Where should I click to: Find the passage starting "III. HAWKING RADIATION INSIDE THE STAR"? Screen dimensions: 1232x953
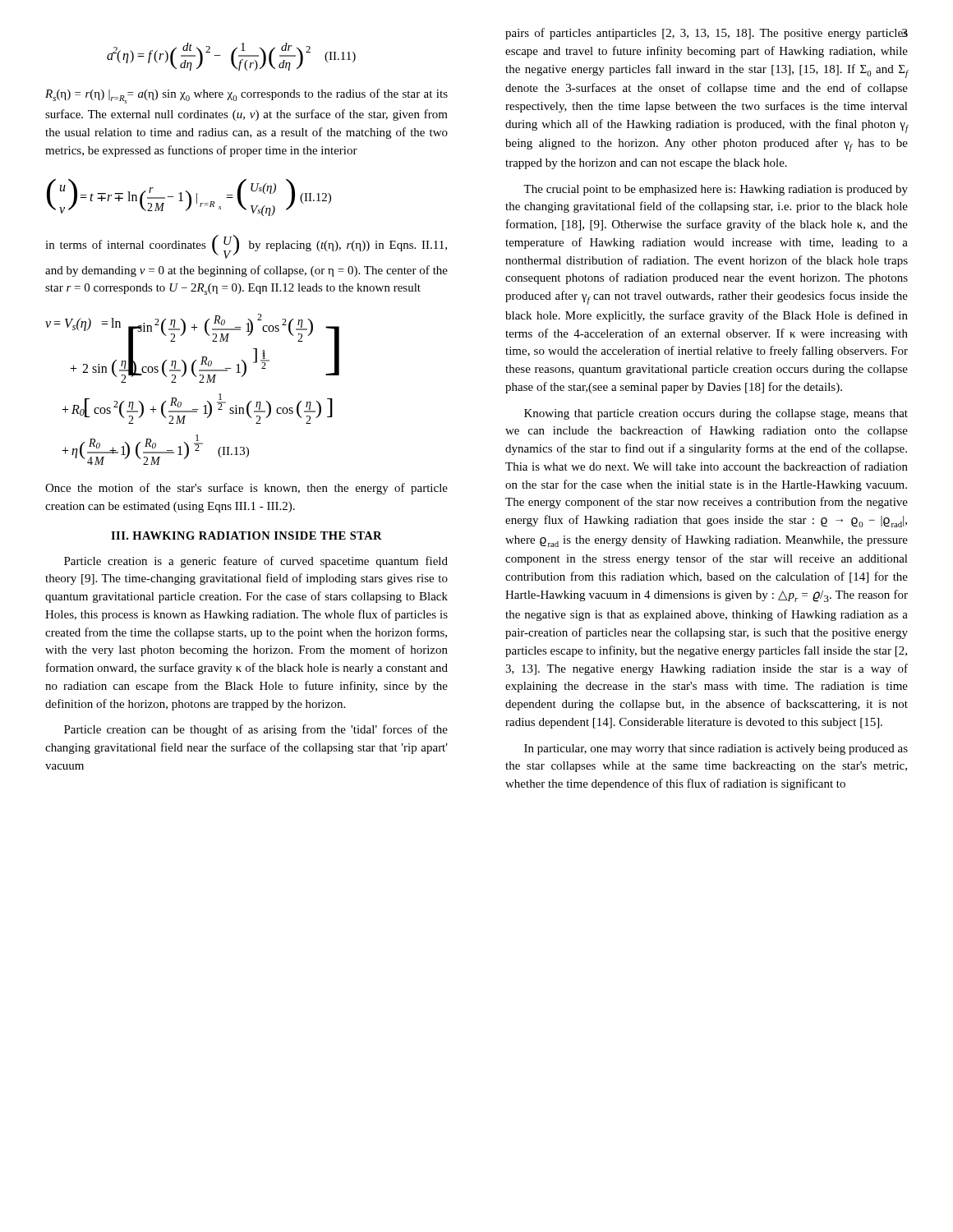pos(246,535)
